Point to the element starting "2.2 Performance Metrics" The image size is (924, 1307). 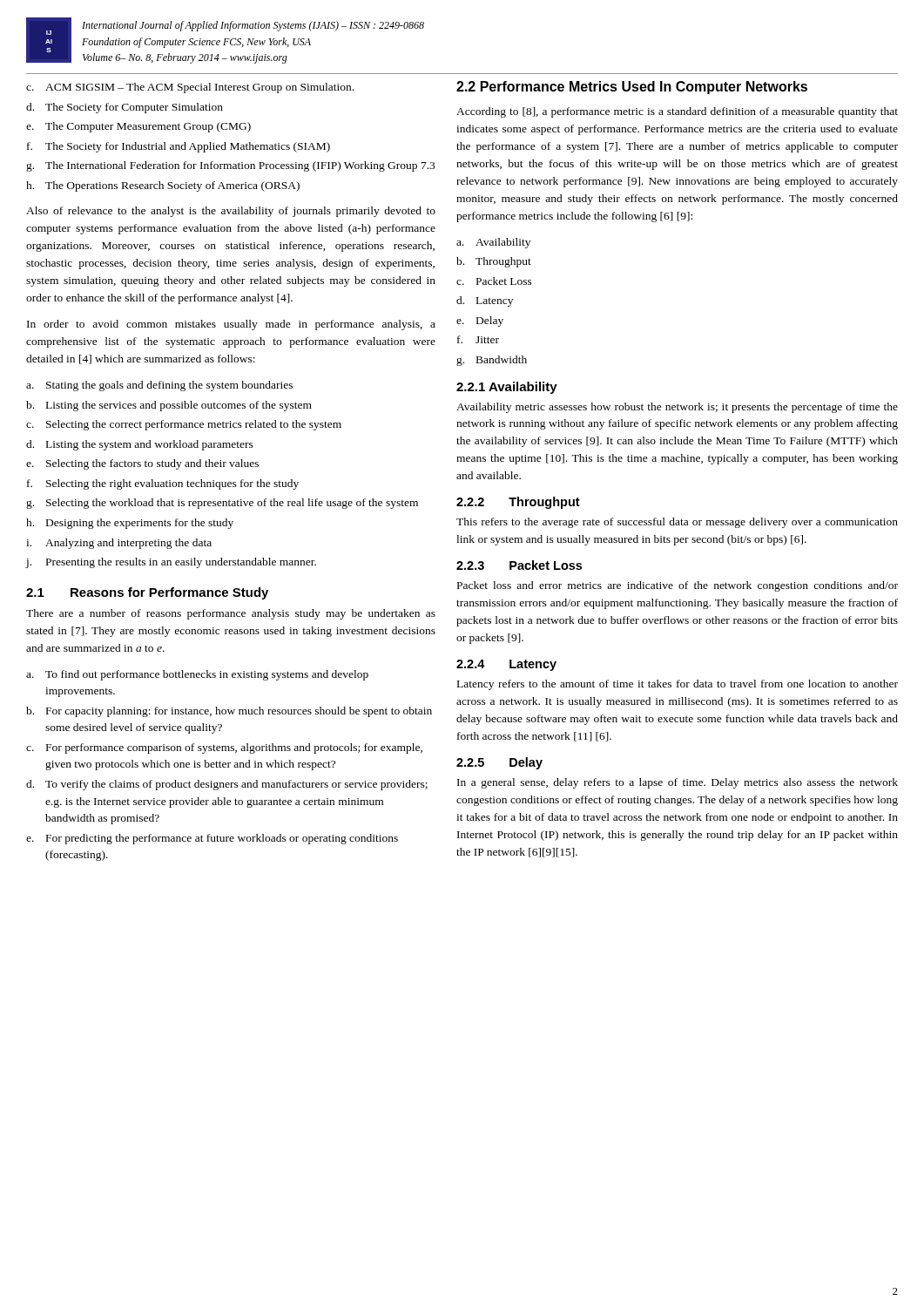click(x=632, y=87)
